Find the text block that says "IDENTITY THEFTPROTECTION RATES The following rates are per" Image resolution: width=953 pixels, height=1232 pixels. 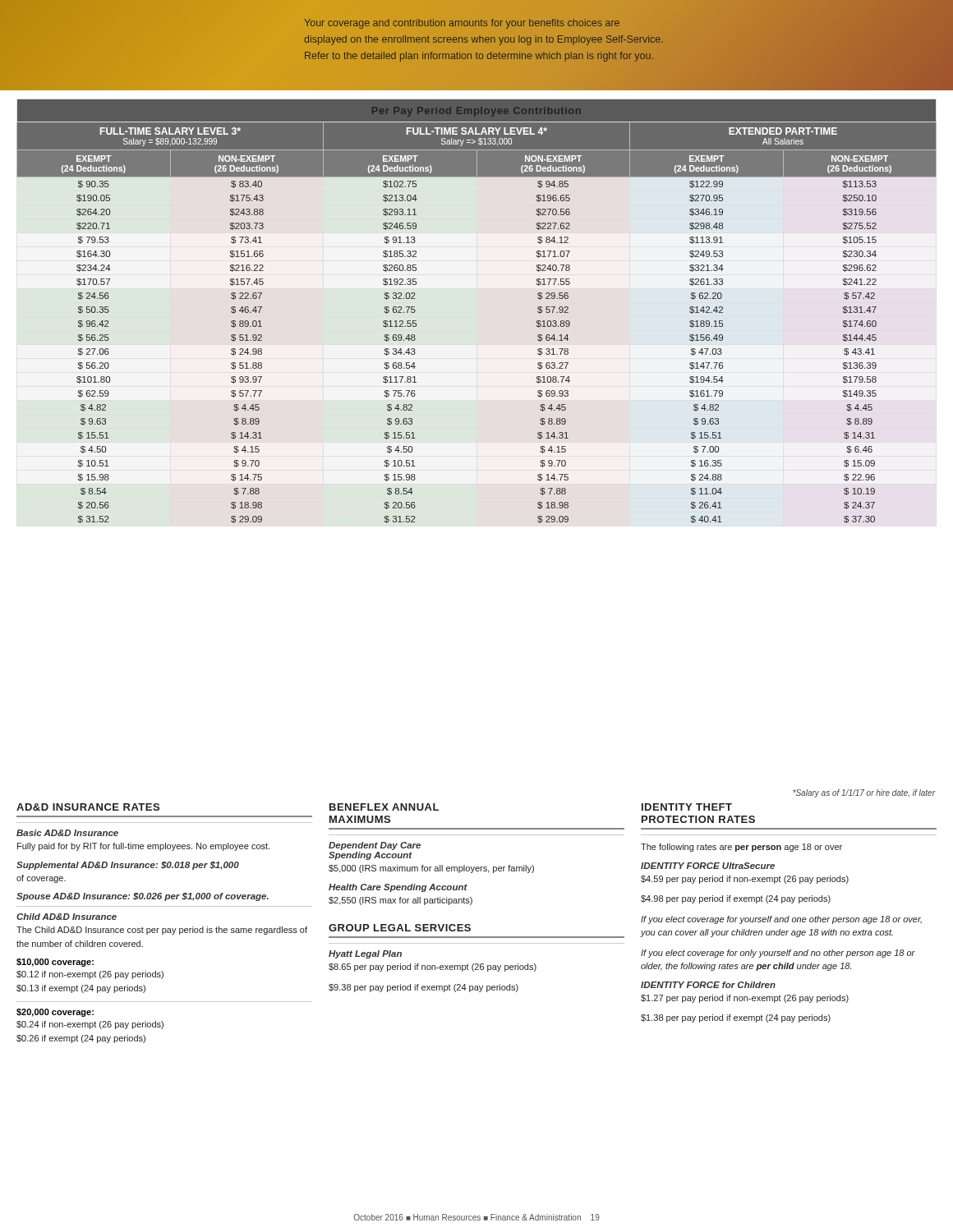point(789,913)
